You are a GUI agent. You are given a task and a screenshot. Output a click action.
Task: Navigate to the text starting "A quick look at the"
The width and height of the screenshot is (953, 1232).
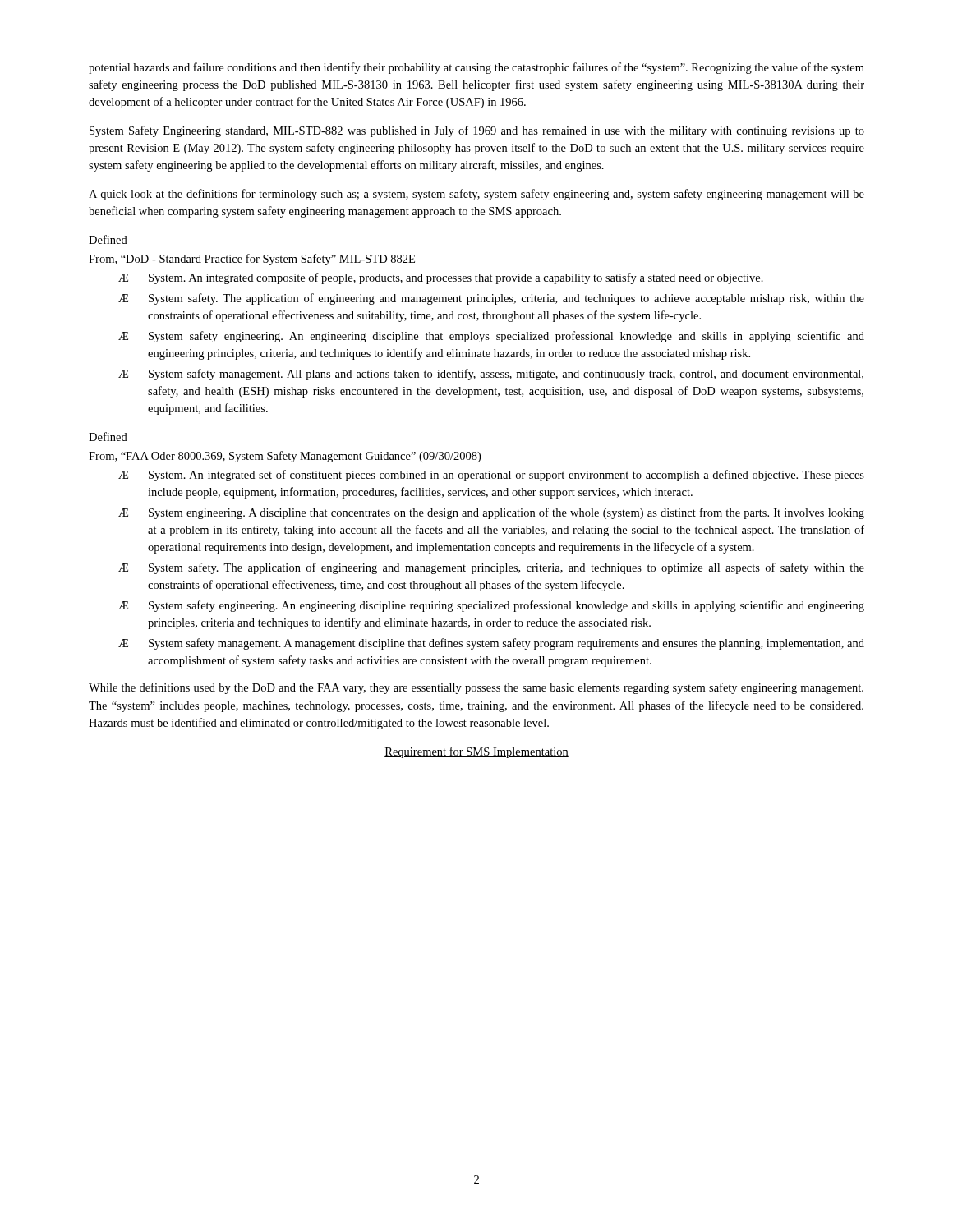[x=476, y=203]
